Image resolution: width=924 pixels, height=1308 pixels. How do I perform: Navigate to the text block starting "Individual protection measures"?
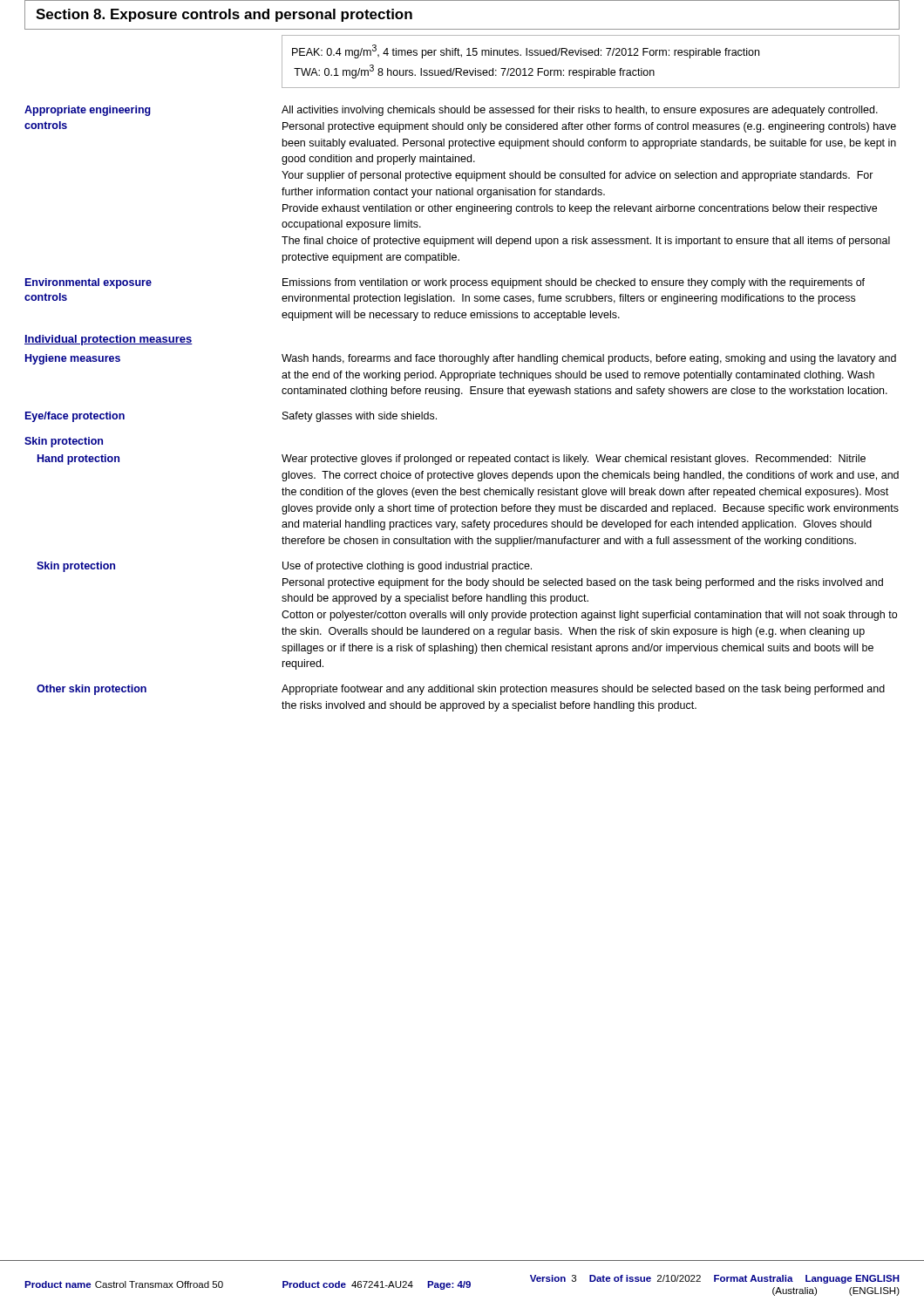[x=109, y=340]
